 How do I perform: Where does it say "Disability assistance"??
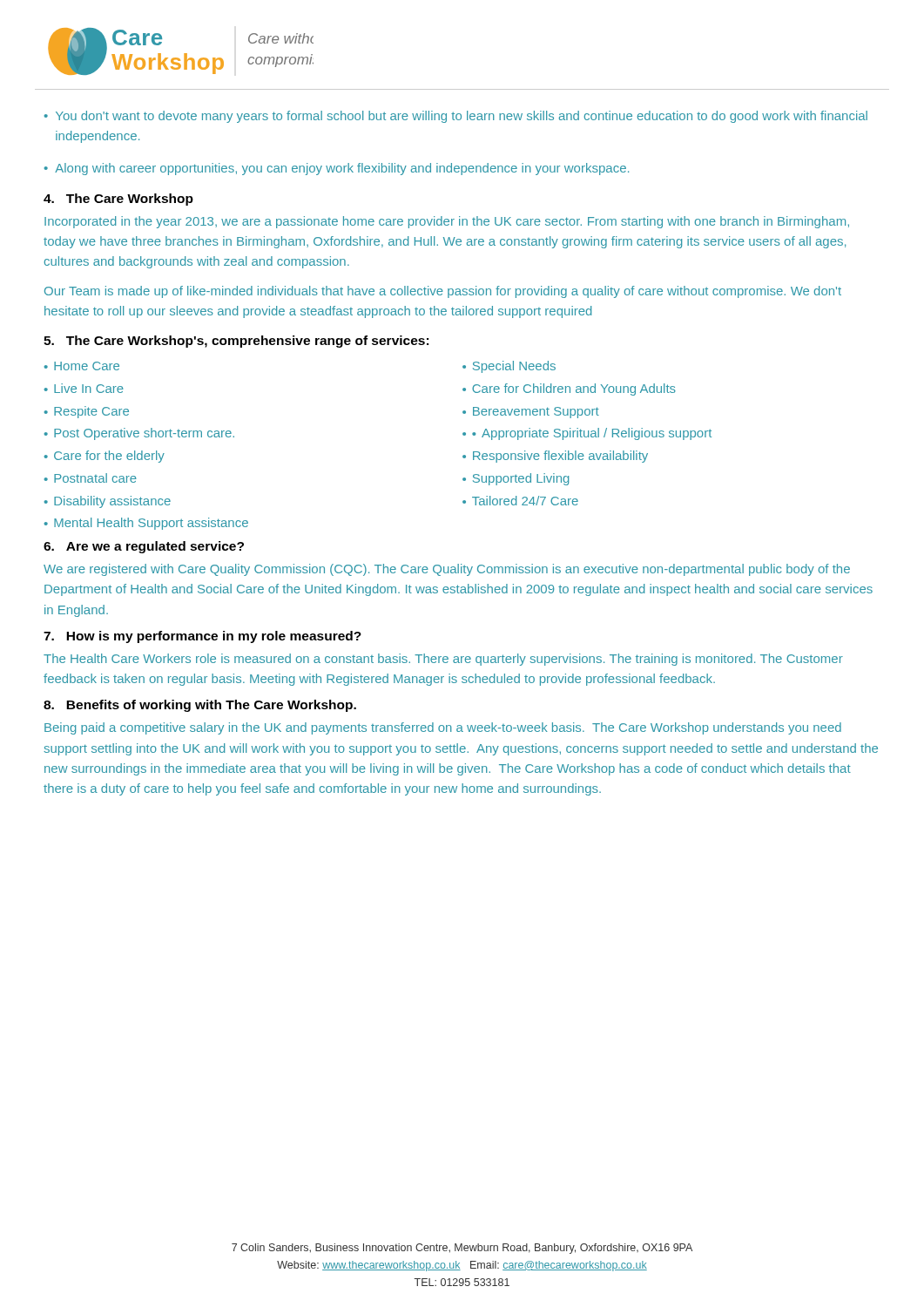point(112,500)
